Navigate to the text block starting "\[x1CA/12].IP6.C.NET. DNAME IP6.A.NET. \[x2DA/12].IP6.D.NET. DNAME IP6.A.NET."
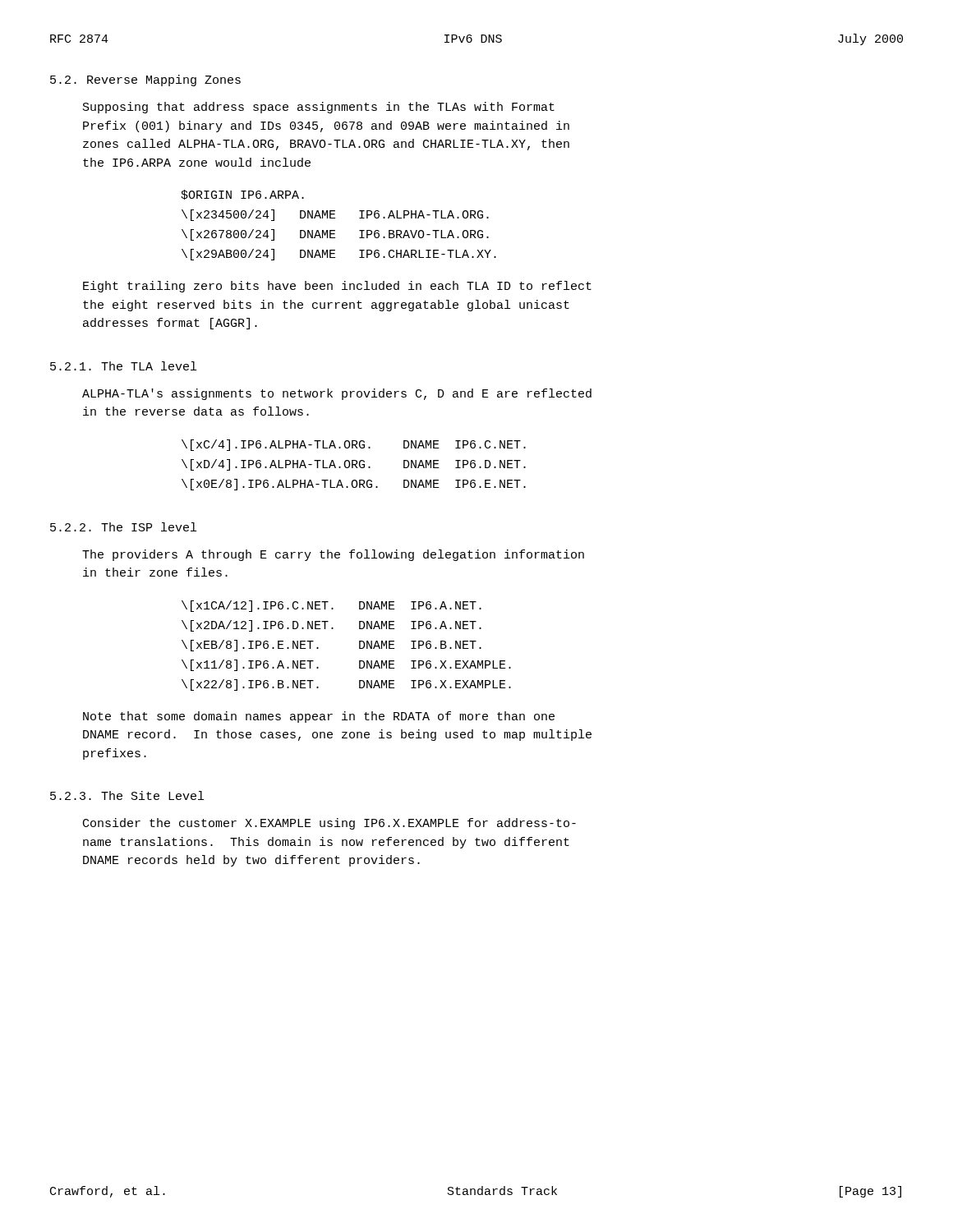Viewport: 953px width, 1232px height. (x=331, y=606)
